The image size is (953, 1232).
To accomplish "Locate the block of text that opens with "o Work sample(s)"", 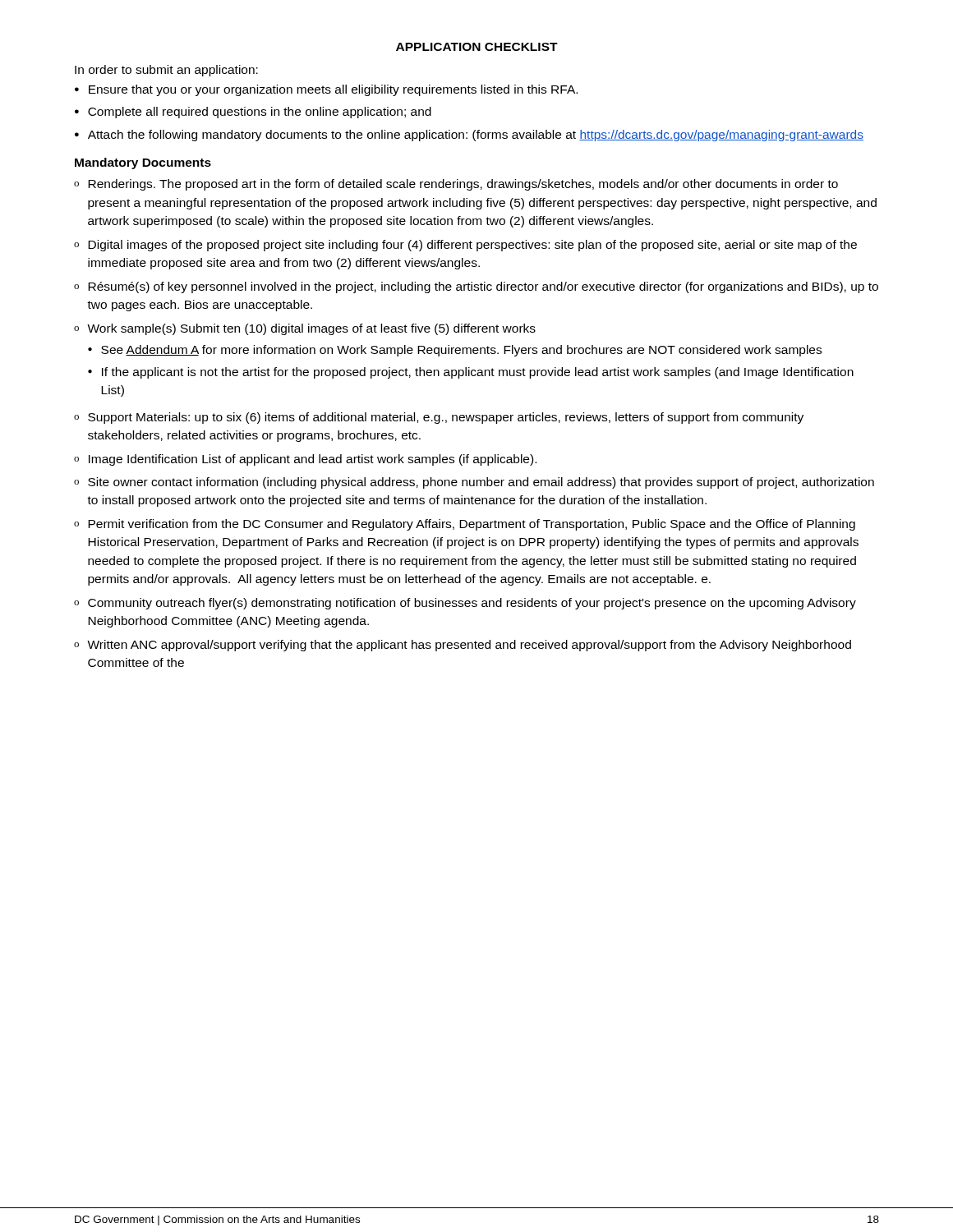I will (476, 361).
